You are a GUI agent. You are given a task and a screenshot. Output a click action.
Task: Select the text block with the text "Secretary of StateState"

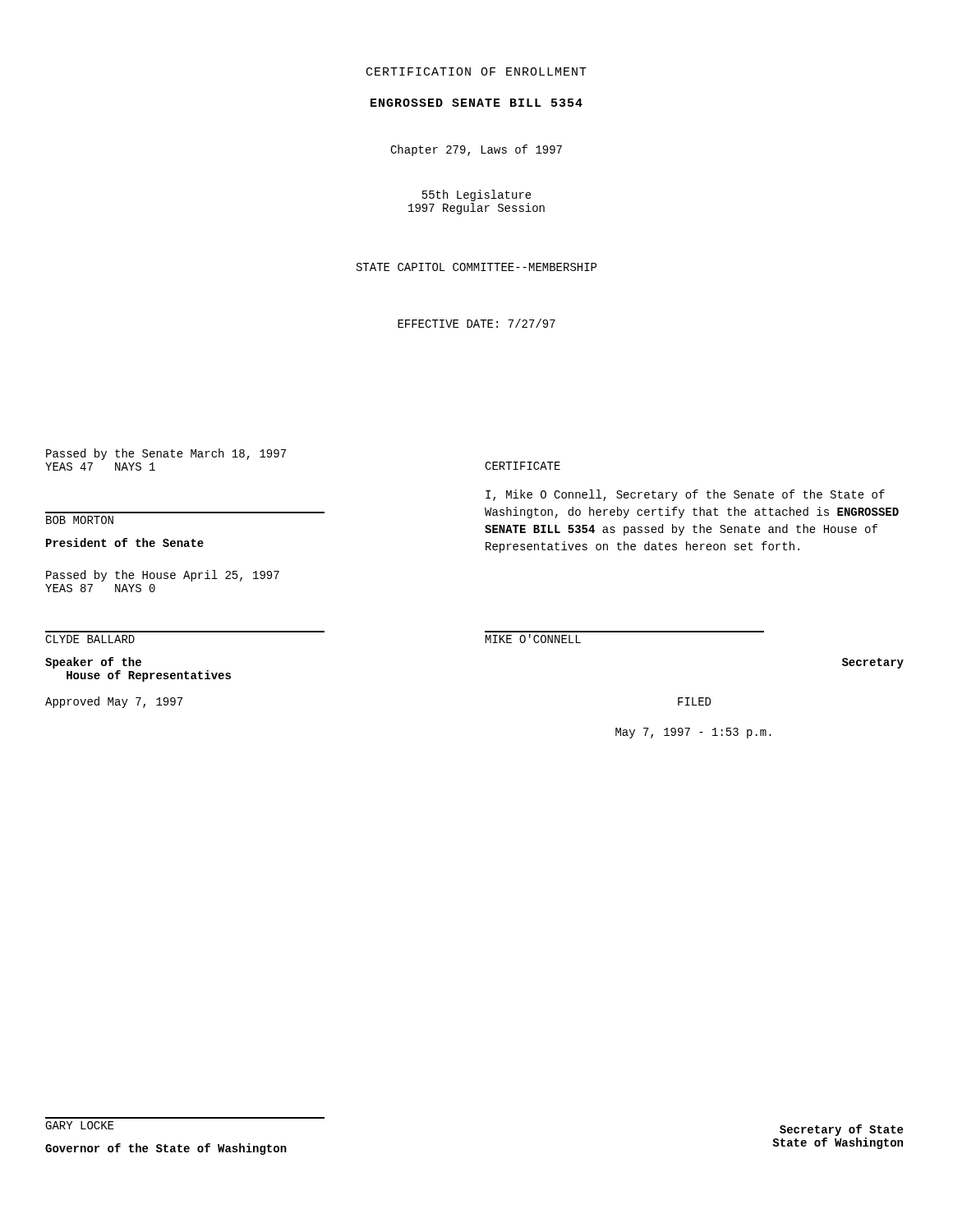[838, 1137]
